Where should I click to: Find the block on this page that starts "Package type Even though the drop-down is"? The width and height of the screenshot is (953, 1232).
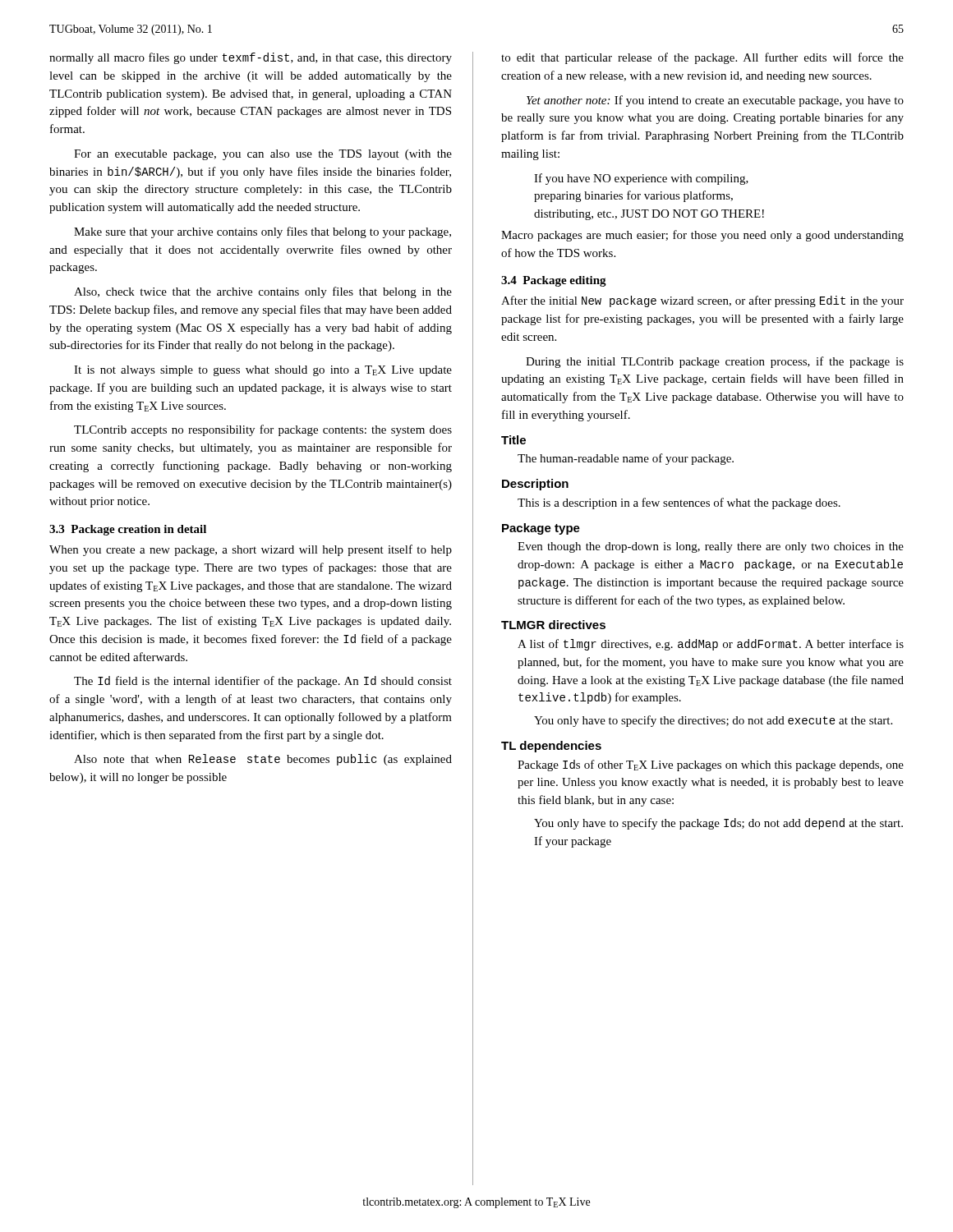pos(702,564)
